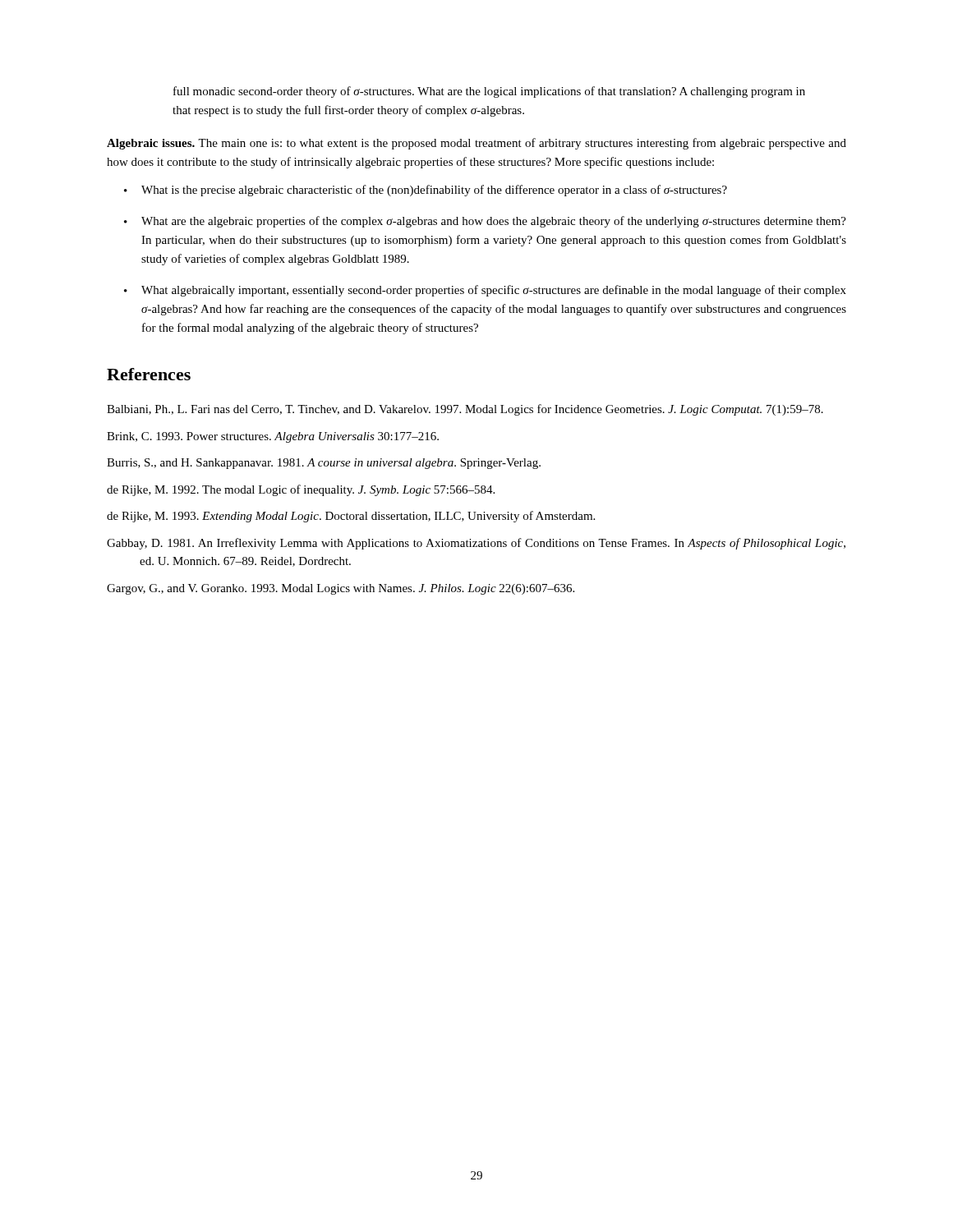
Task: Locate the text starting "Burris, S., and H. Sankappanavar. 1981."
Action: (324, 463)
